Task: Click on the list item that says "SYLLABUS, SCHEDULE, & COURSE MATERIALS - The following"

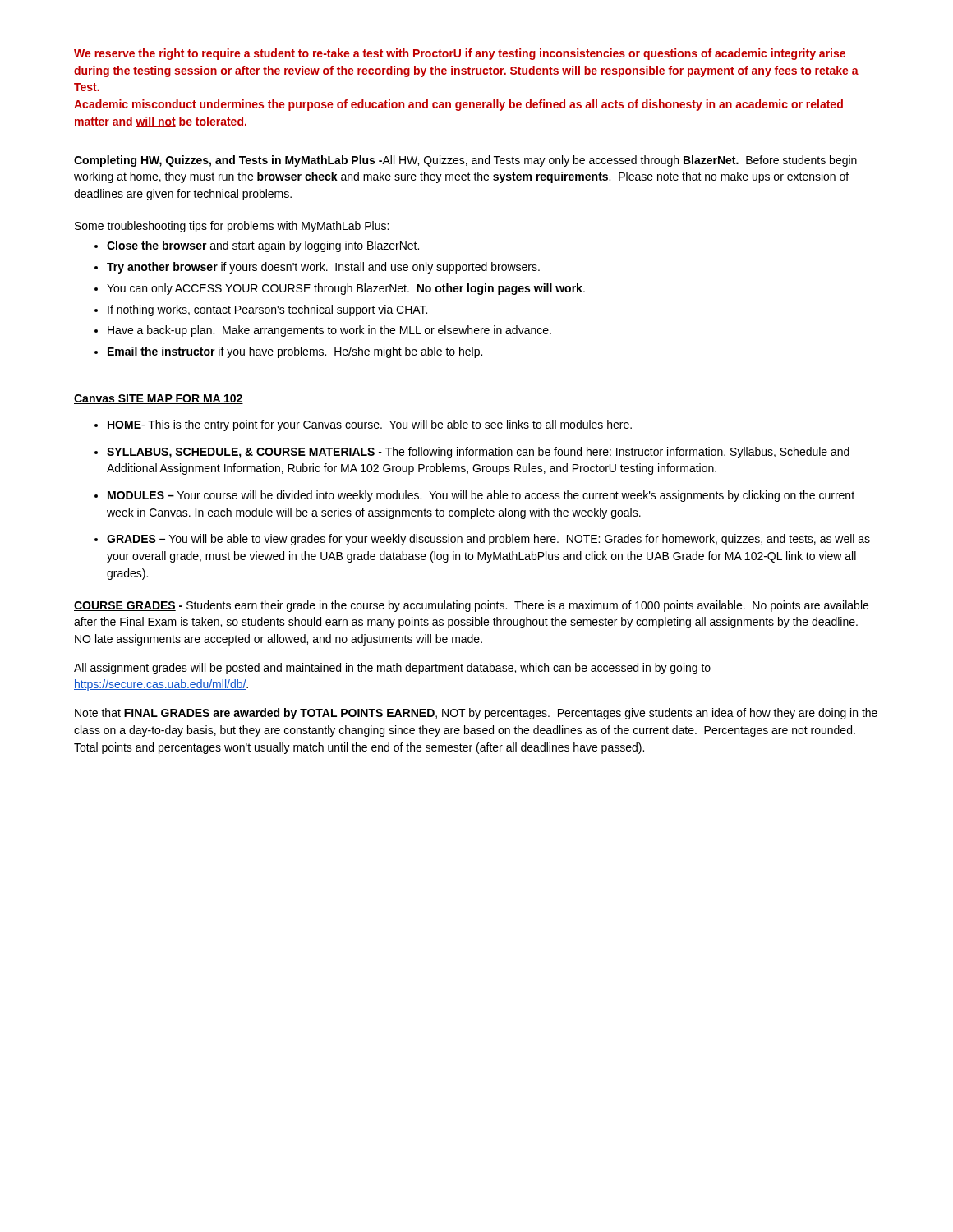Action: (x=478, y=460)
